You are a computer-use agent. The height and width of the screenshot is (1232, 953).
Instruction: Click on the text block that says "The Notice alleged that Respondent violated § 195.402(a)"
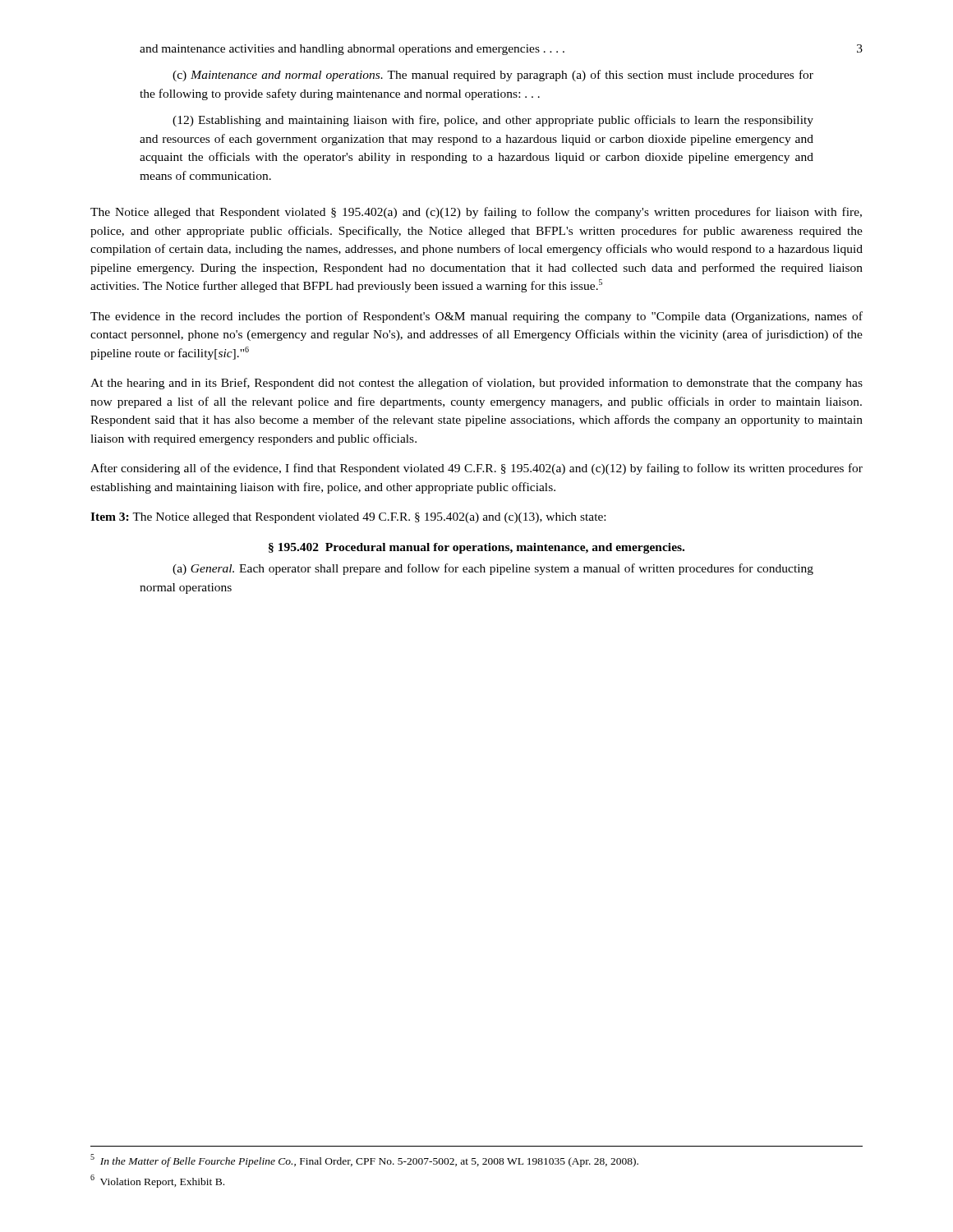[476, 249]
